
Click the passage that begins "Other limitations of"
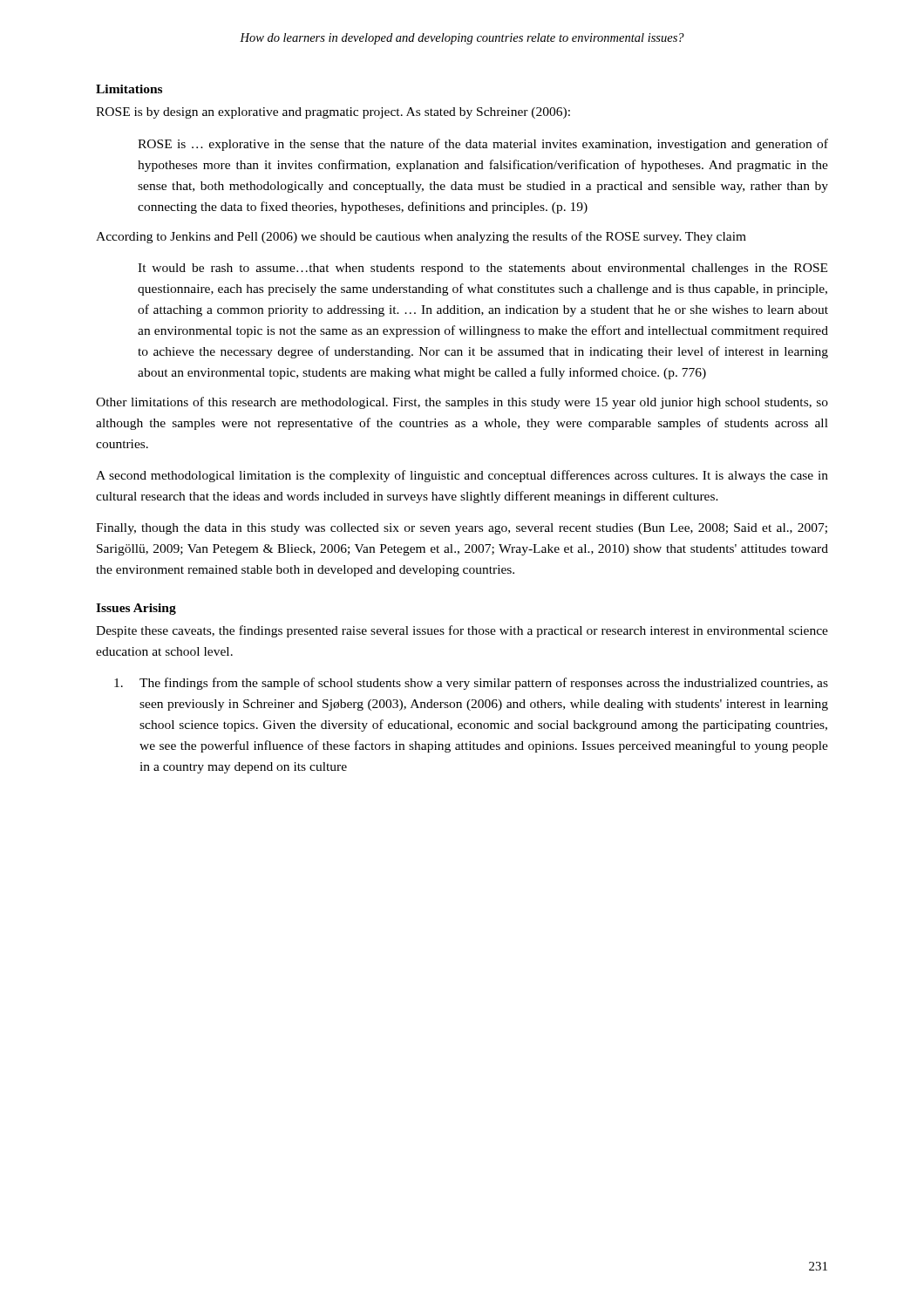pos(462,422)
